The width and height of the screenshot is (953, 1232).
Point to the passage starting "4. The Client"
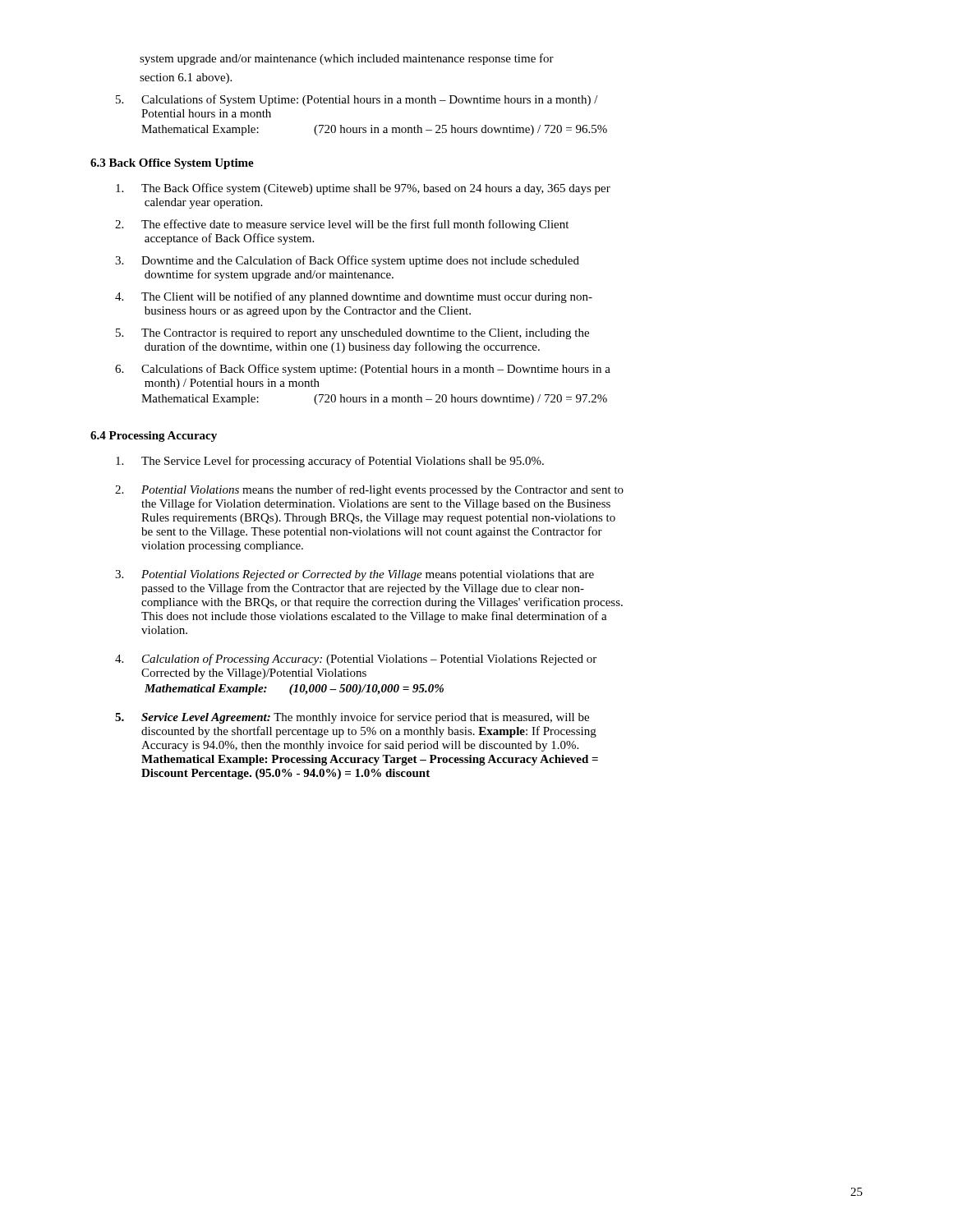pos(354,304)
